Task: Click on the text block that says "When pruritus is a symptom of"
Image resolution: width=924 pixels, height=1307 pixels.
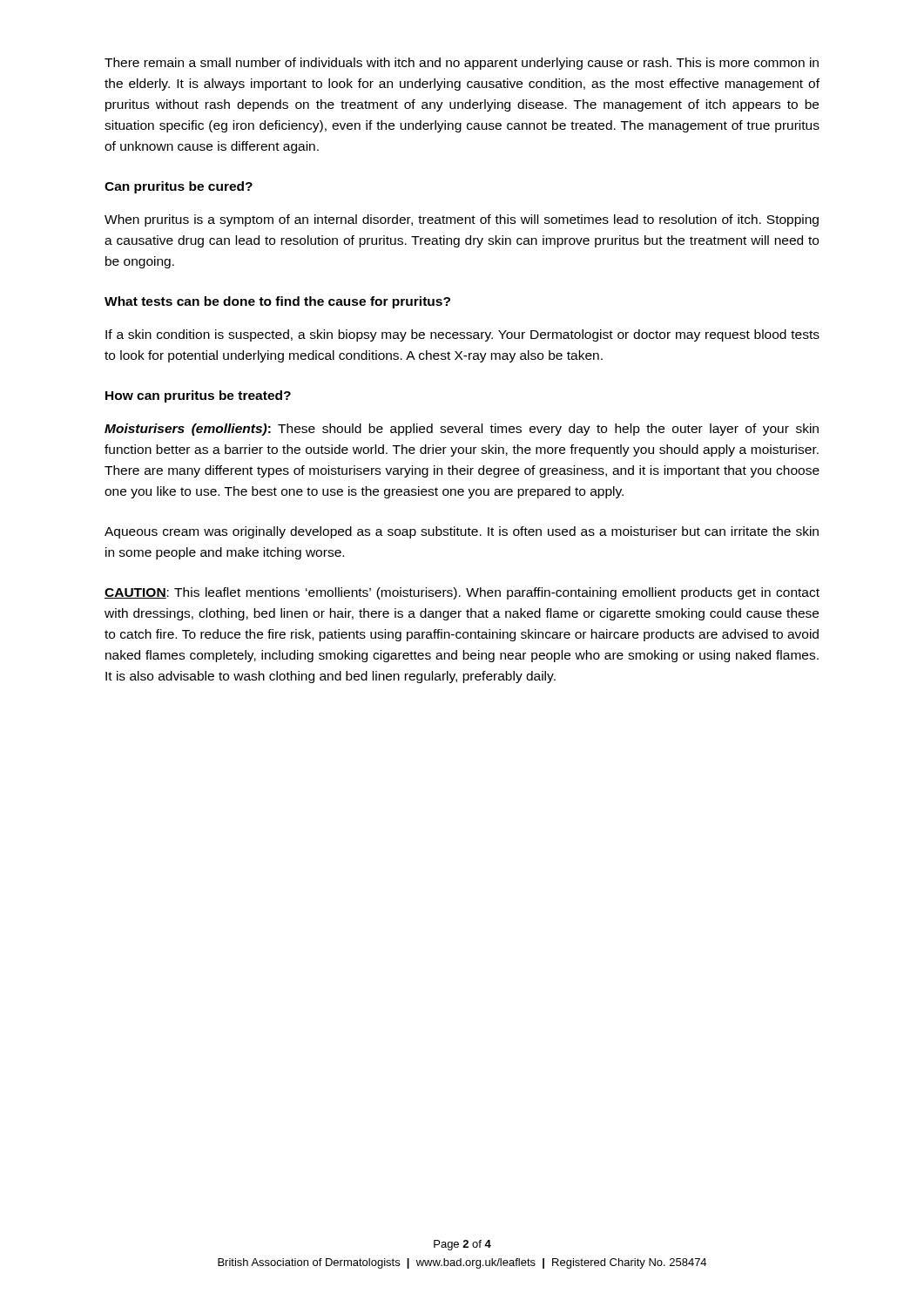Action: click(462, 240)
